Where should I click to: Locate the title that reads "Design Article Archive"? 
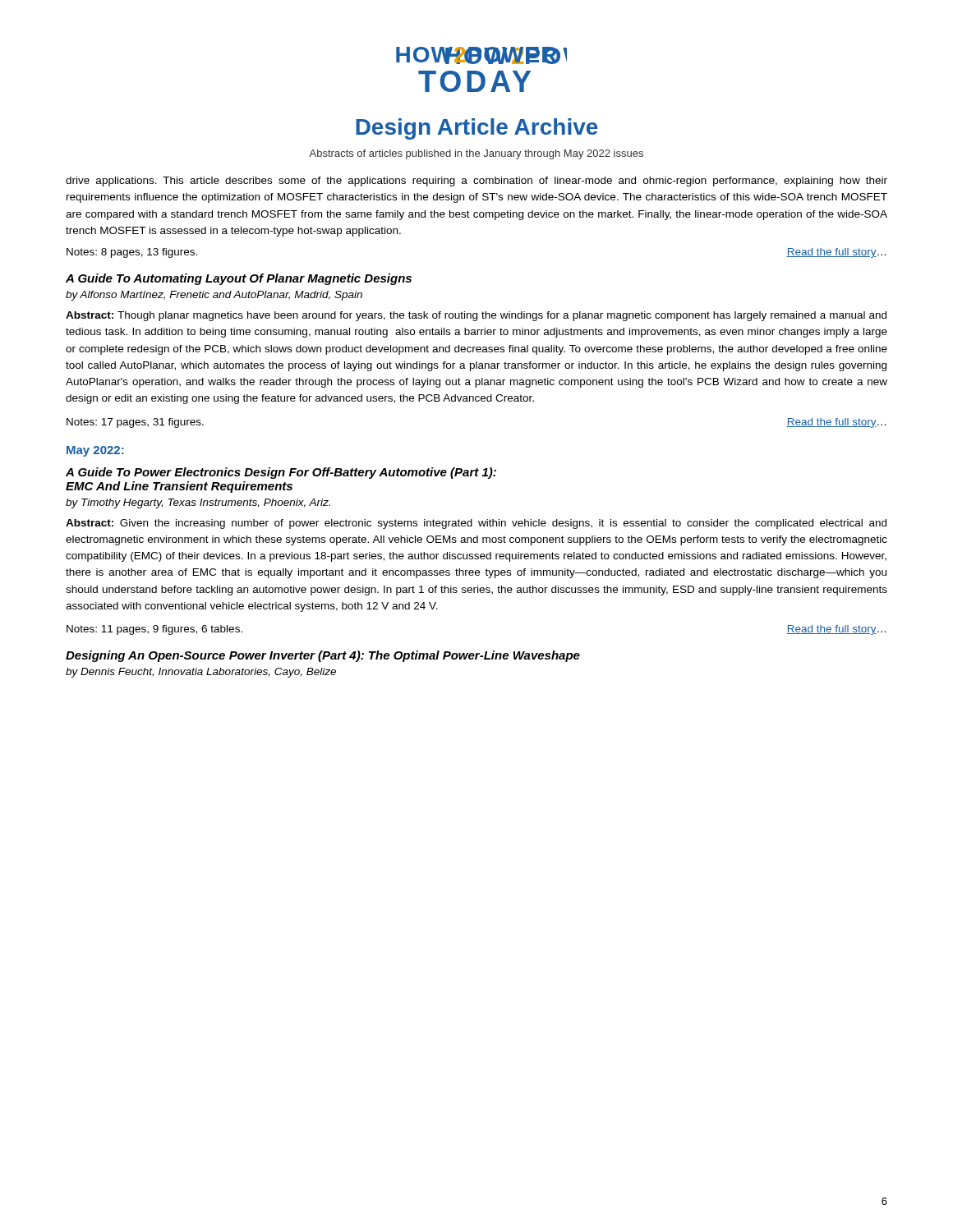[x=476, y=127]
